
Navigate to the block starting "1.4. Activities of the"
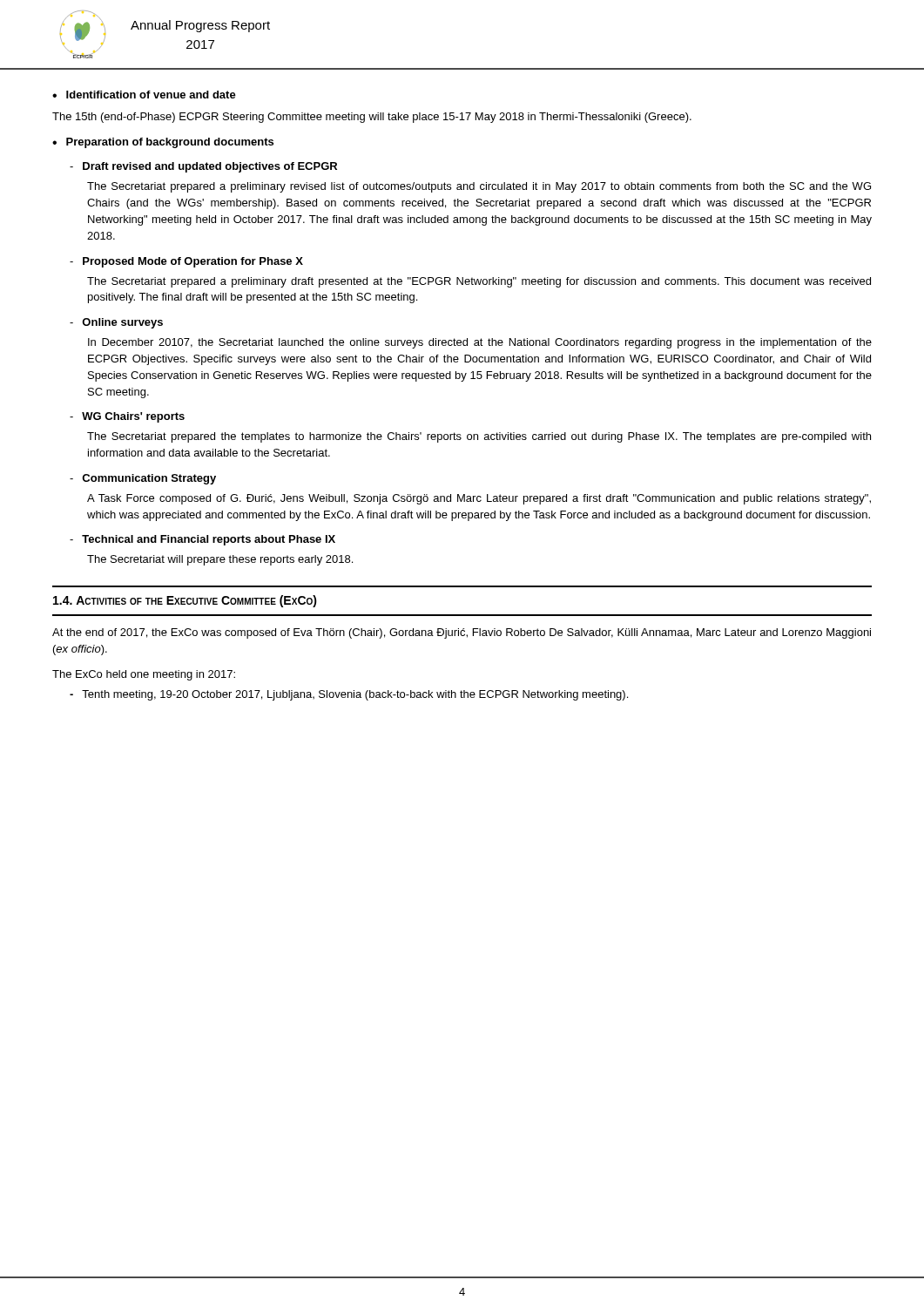tap(185, 601)
